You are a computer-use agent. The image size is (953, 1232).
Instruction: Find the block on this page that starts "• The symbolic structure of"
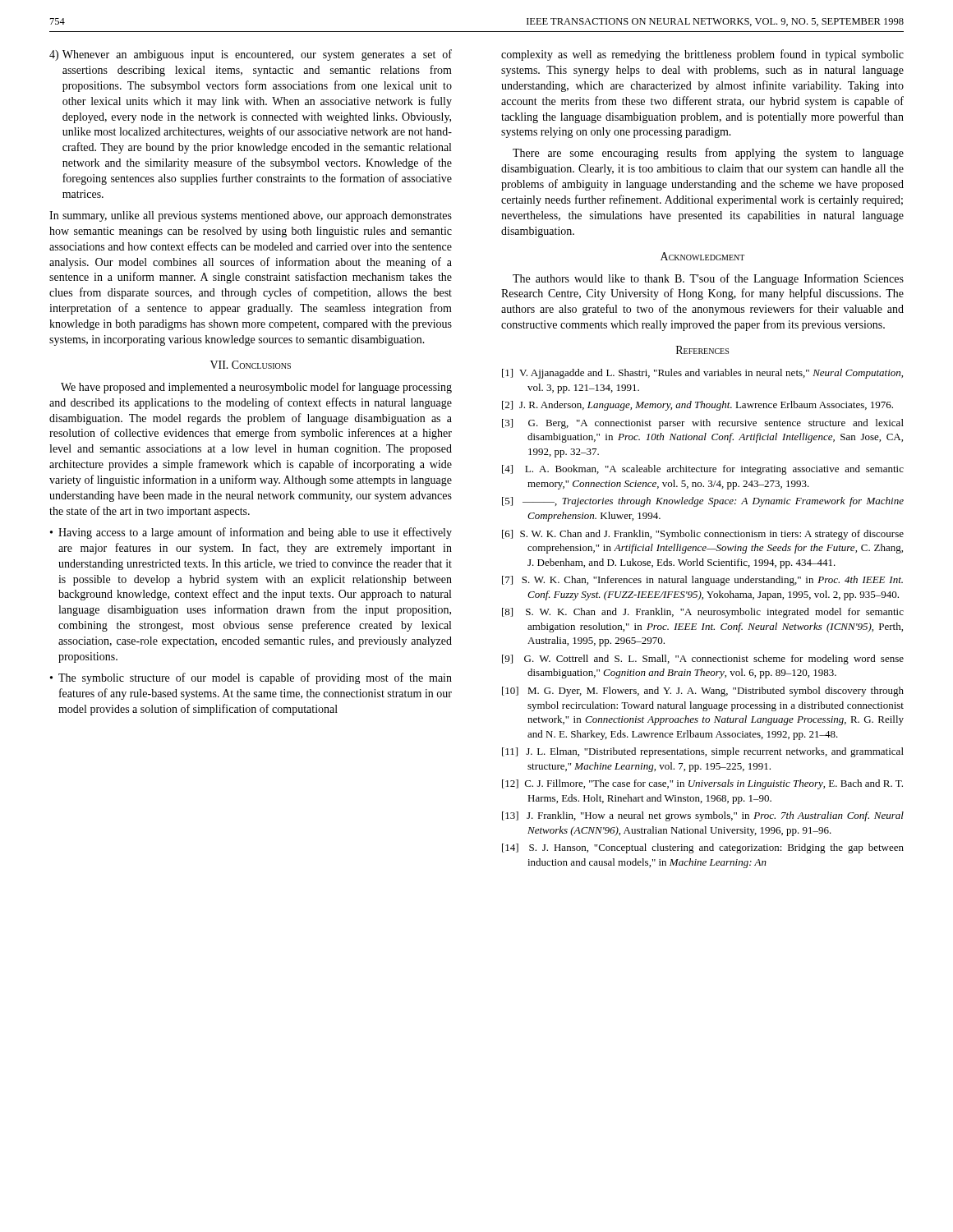pos(251,694)
